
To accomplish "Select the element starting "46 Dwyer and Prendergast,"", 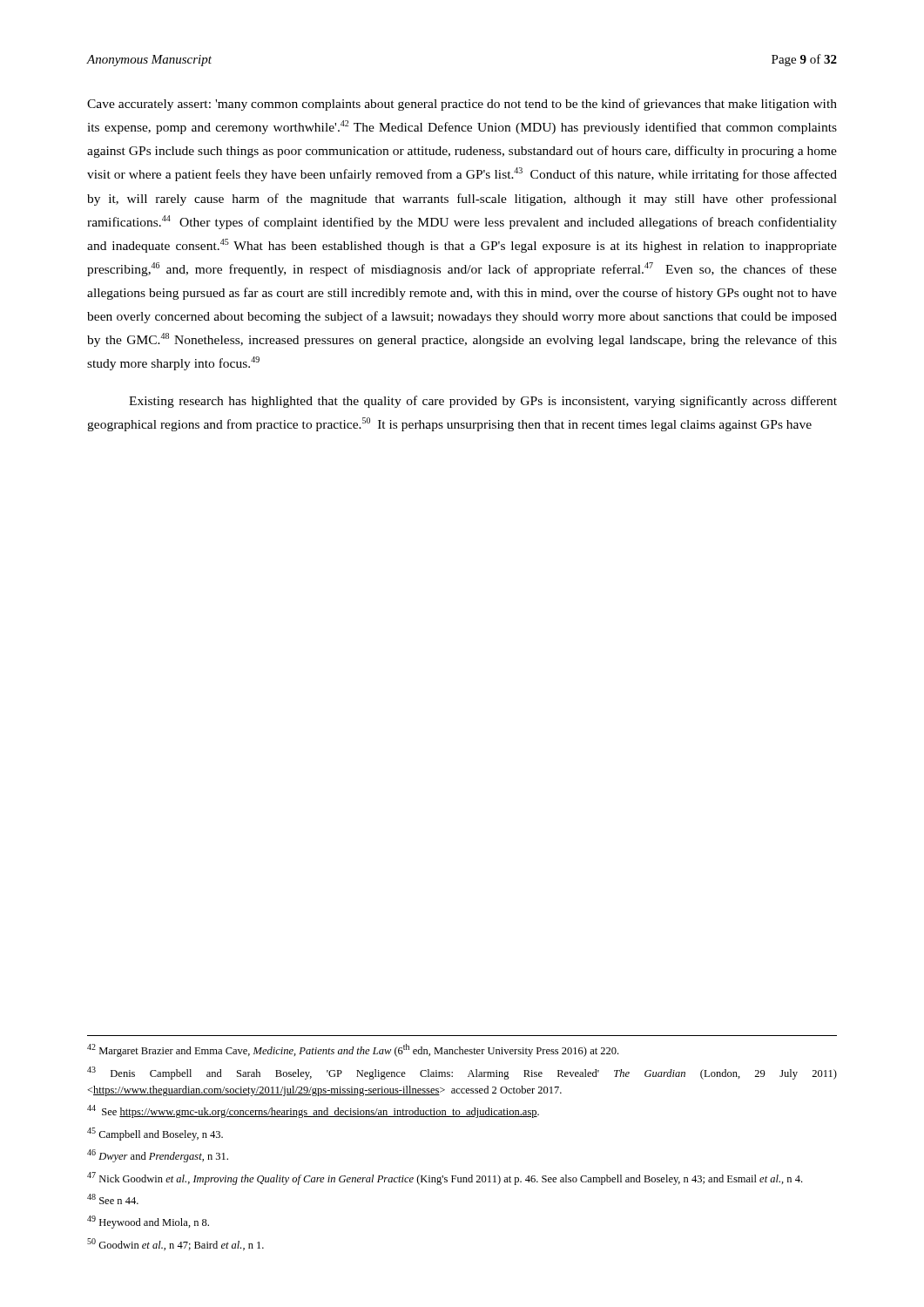I will tap(158, 1156).
